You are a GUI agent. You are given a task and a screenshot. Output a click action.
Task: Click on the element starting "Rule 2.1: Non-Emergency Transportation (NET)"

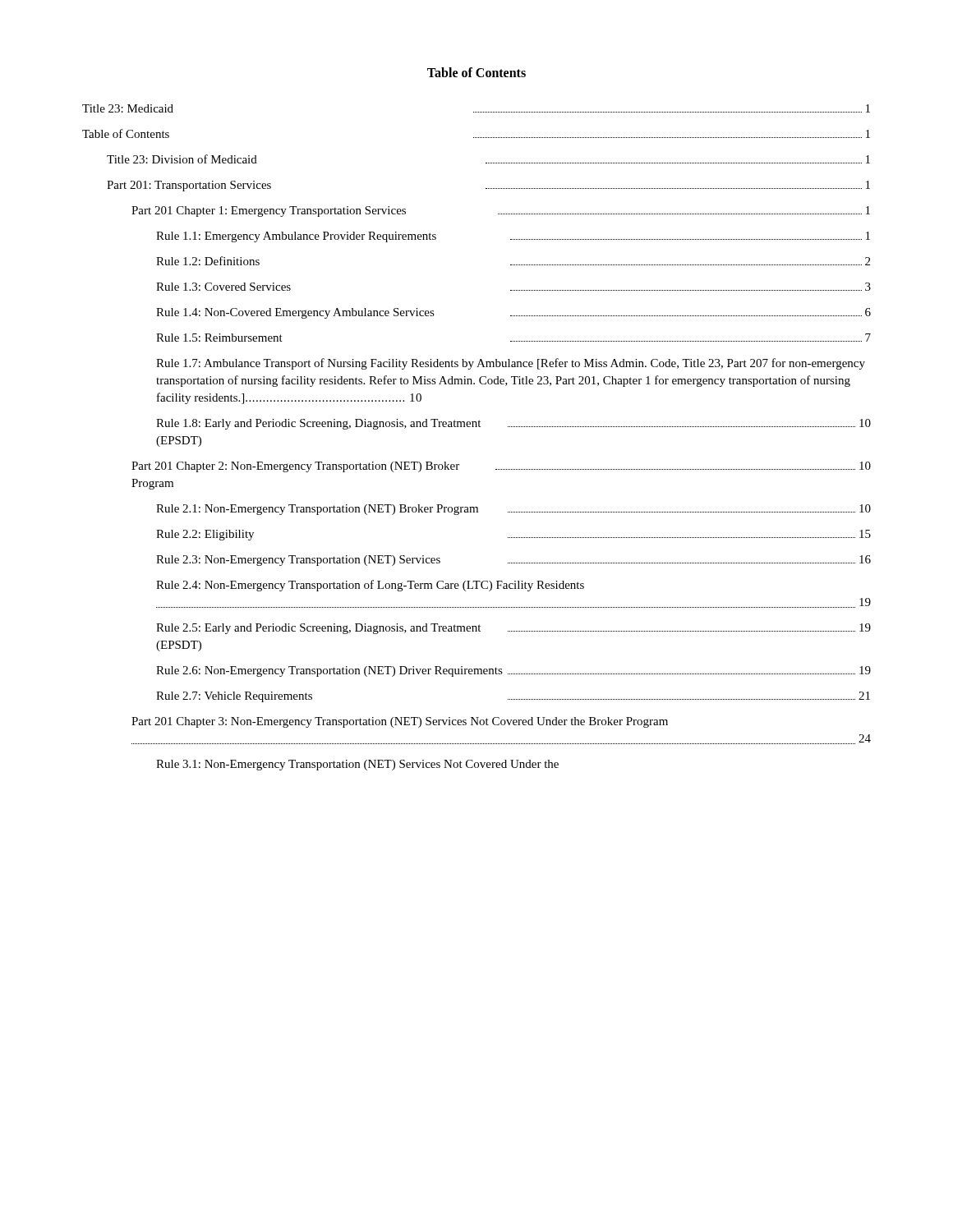point(513,509)
